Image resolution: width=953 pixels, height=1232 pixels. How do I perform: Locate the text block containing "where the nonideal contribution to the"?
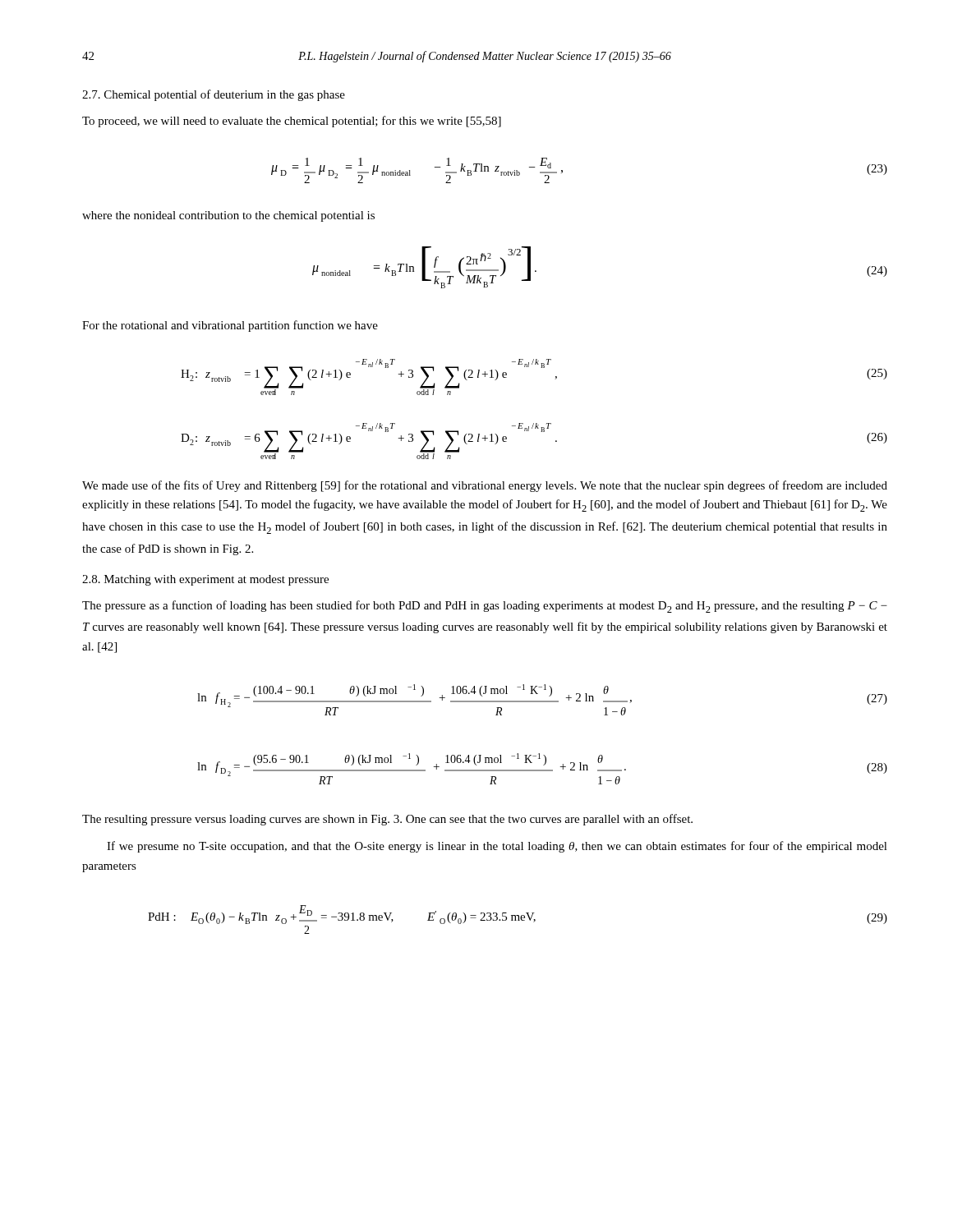tap(229, 215)
